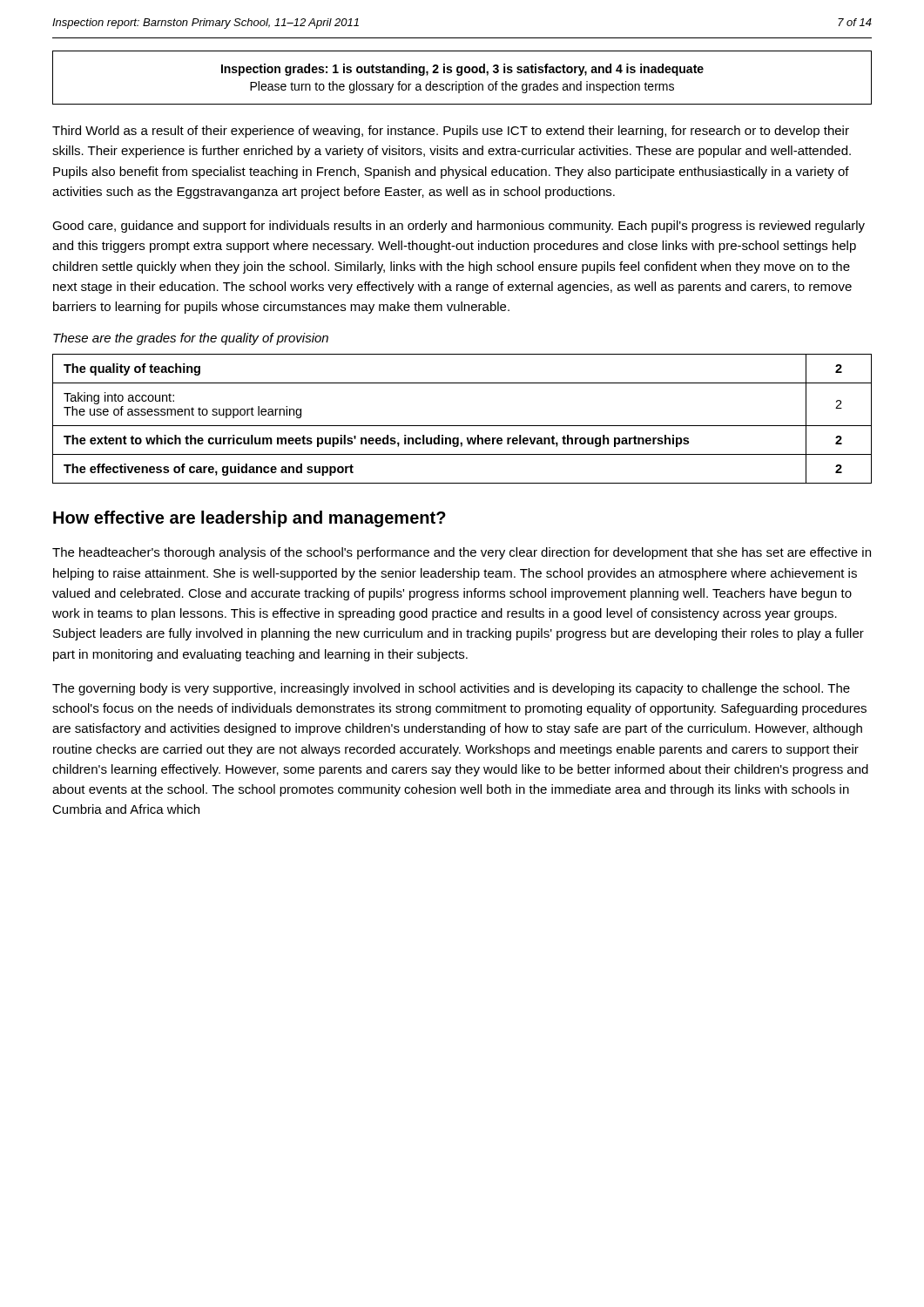Point to the passage starting "Inspection grades: 1 is outstanding, 2 is"

[462, 78]
